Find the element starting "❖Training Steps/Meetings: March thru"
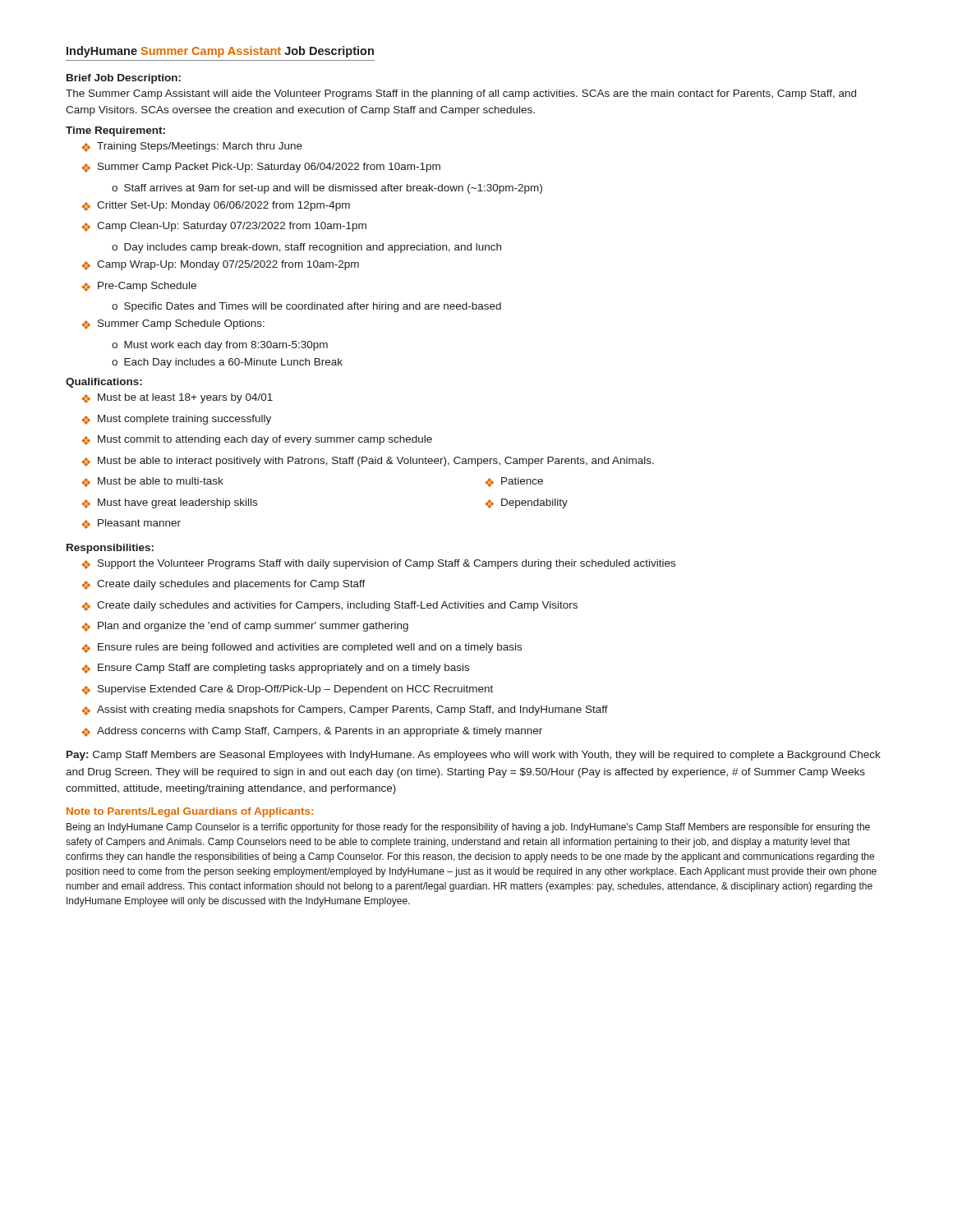This screenshot has height=1232, width=953. coord(191,147)
